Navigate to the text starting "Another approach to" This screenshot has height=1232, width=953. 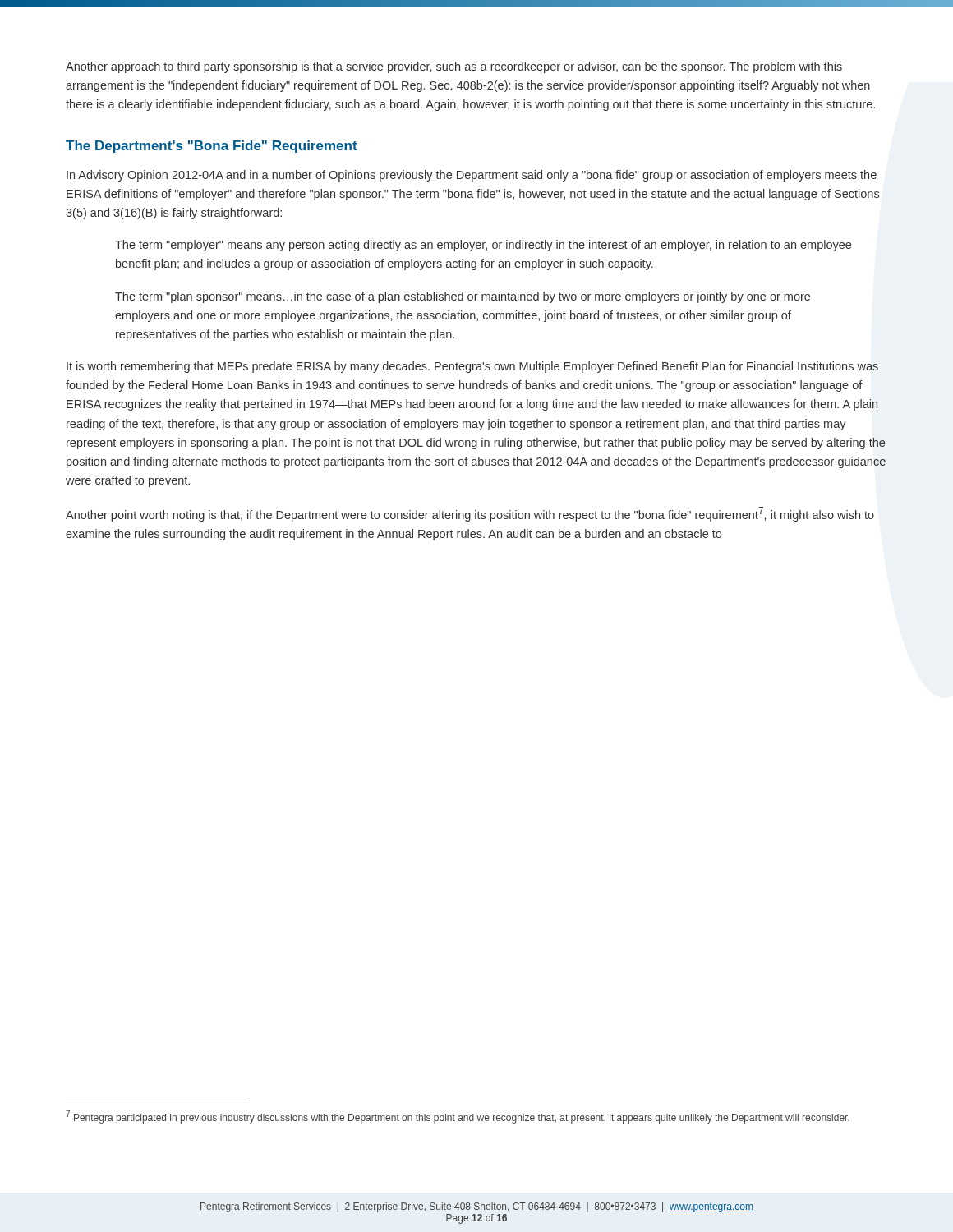tap(471, 86)
